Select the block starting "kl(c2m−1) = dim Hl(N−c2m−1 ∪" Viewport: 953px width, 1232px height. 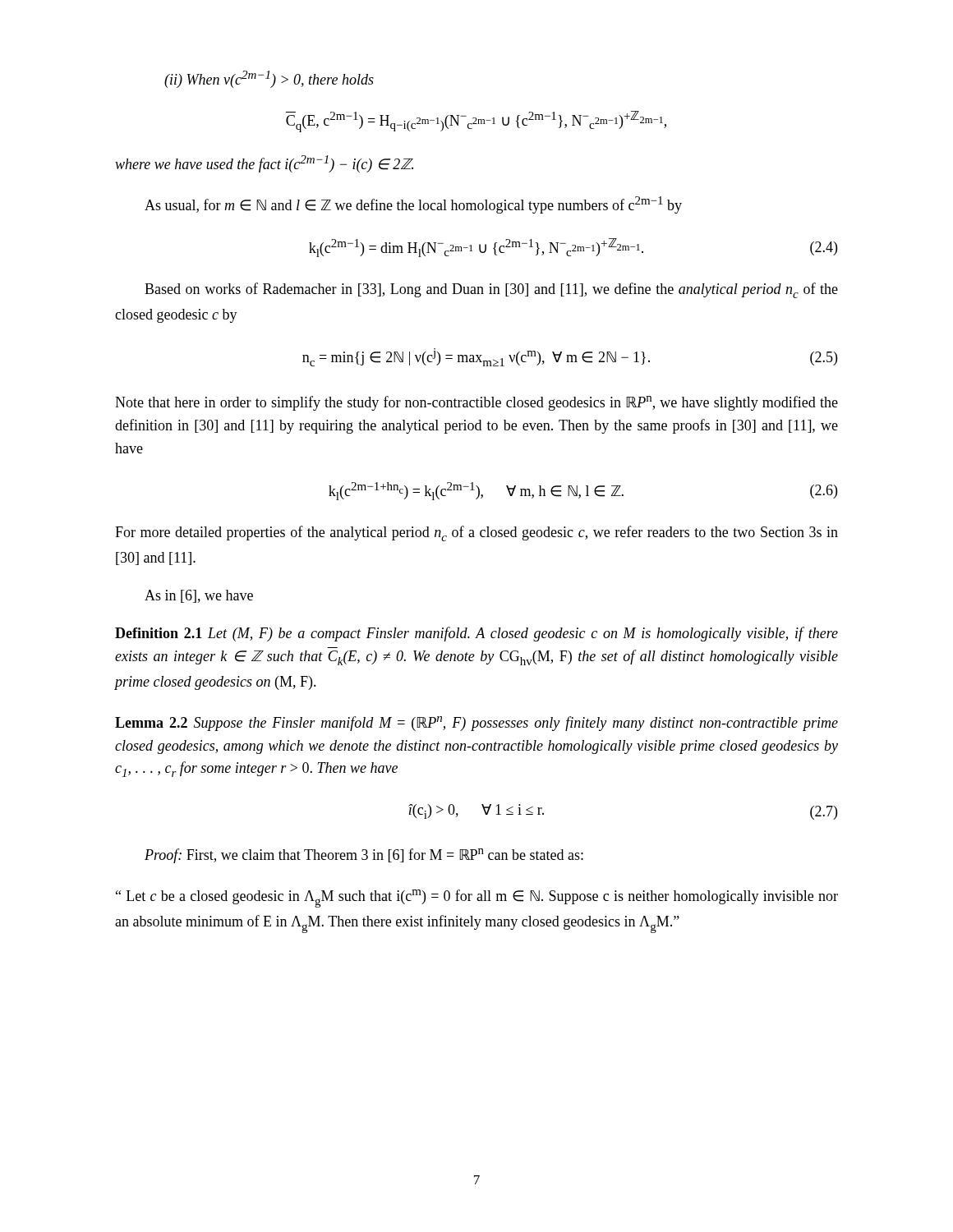coord(573,248)
